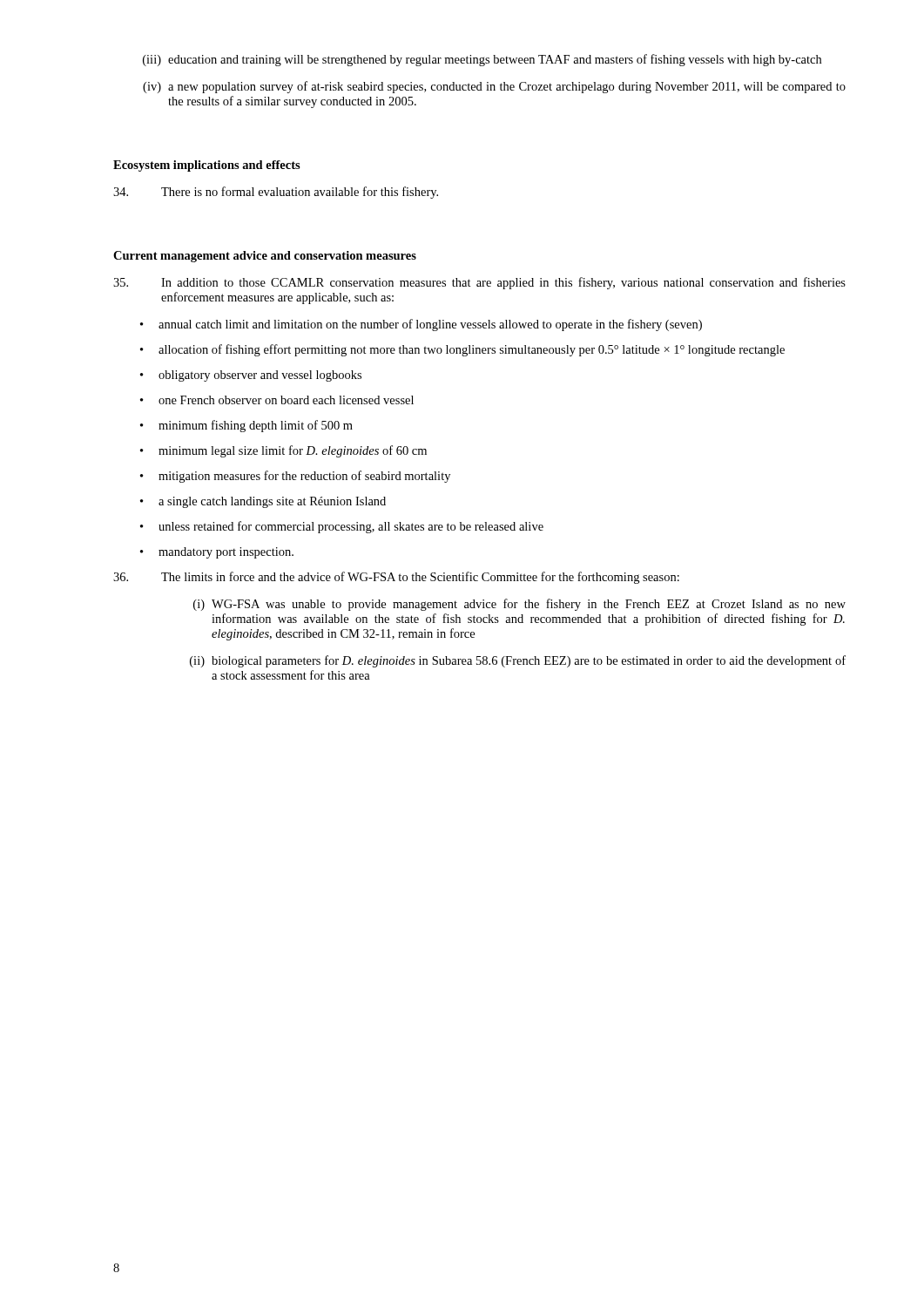
Task: Click the passage that begins "• a single catch landings"
Action: coord(263,502)
